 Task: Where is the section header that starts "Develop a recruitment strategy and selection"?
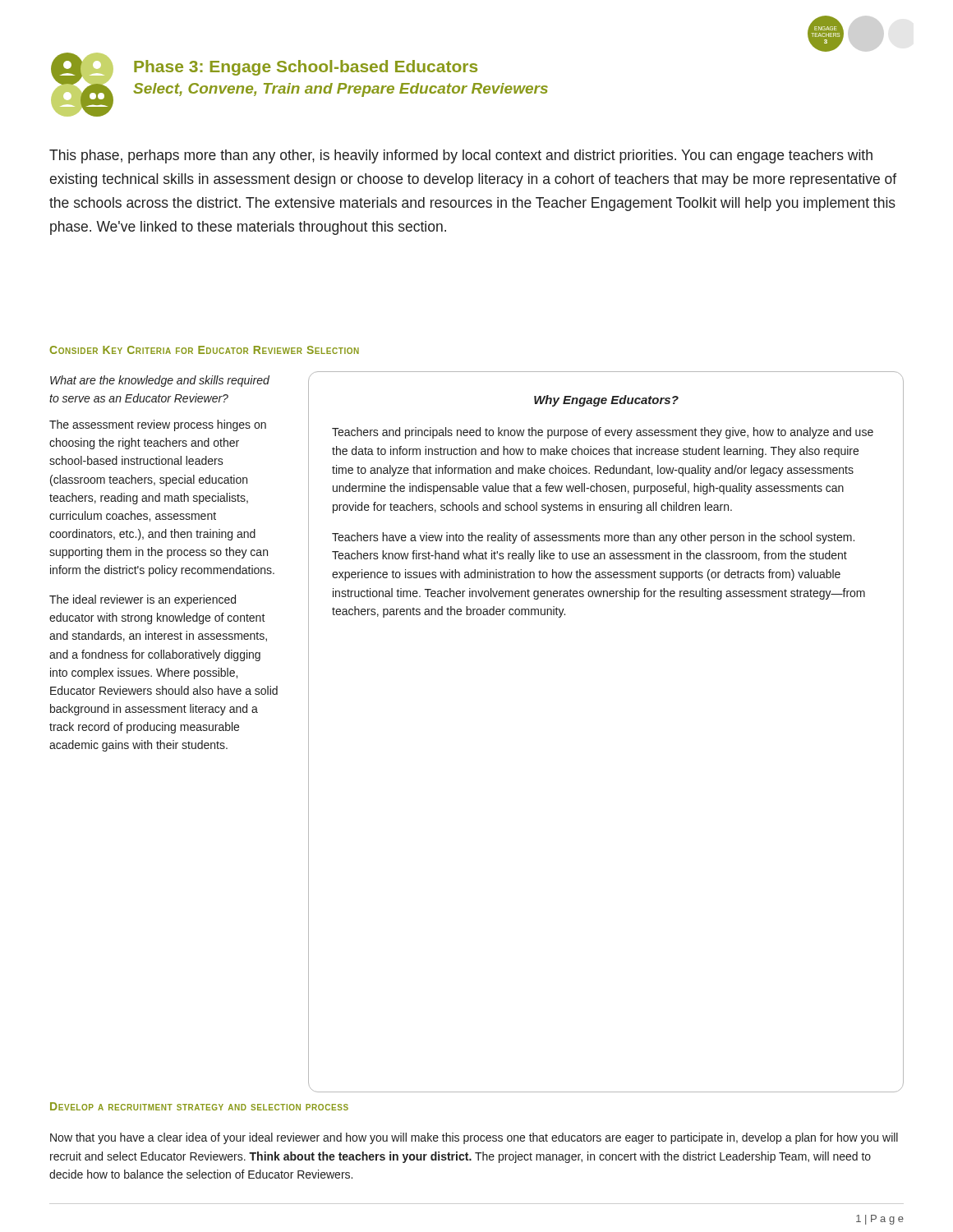tap(199, 1106)
